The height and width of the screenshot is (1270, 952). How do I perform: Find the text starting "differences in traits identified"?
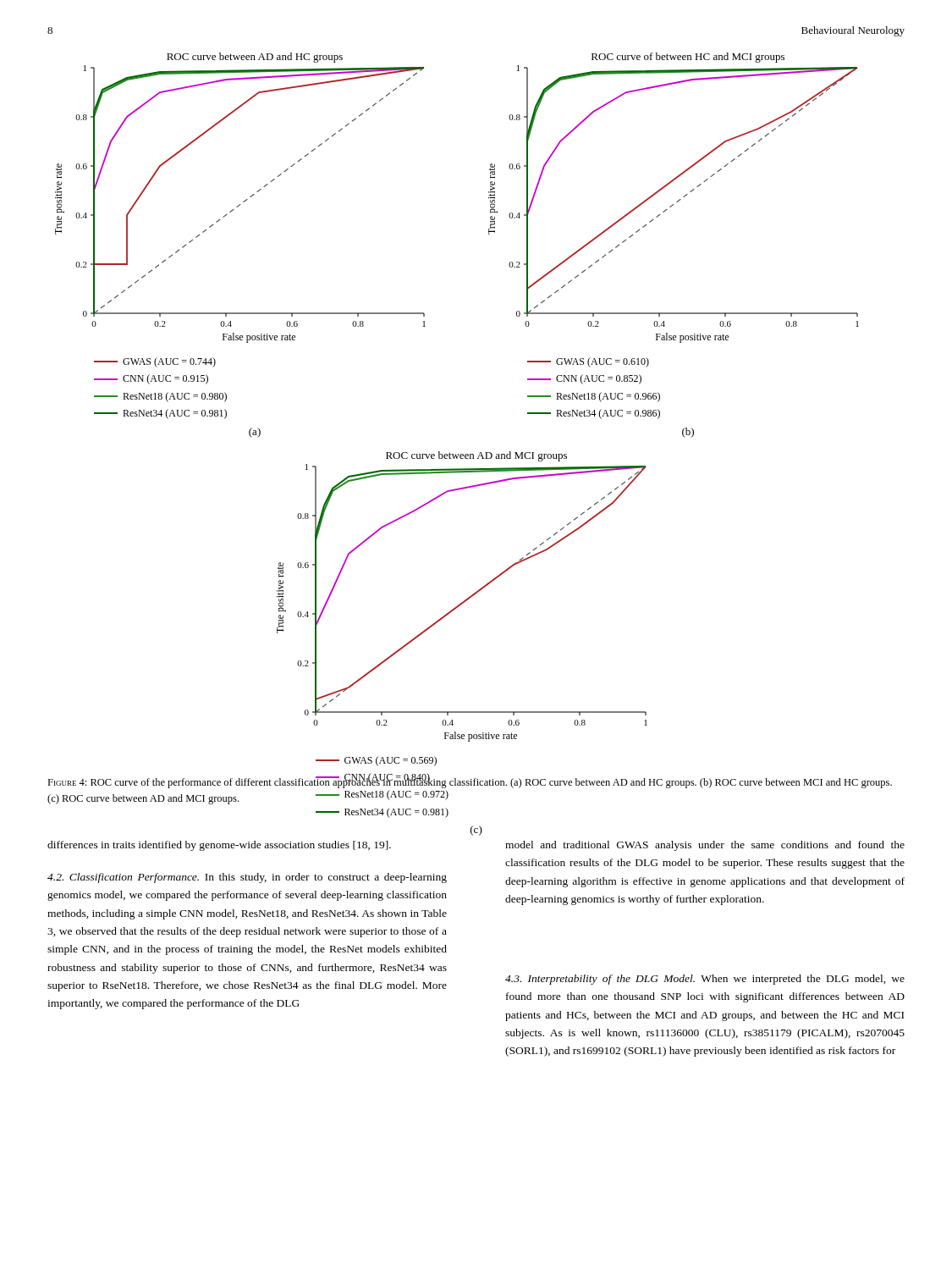(x=219, y=845)
